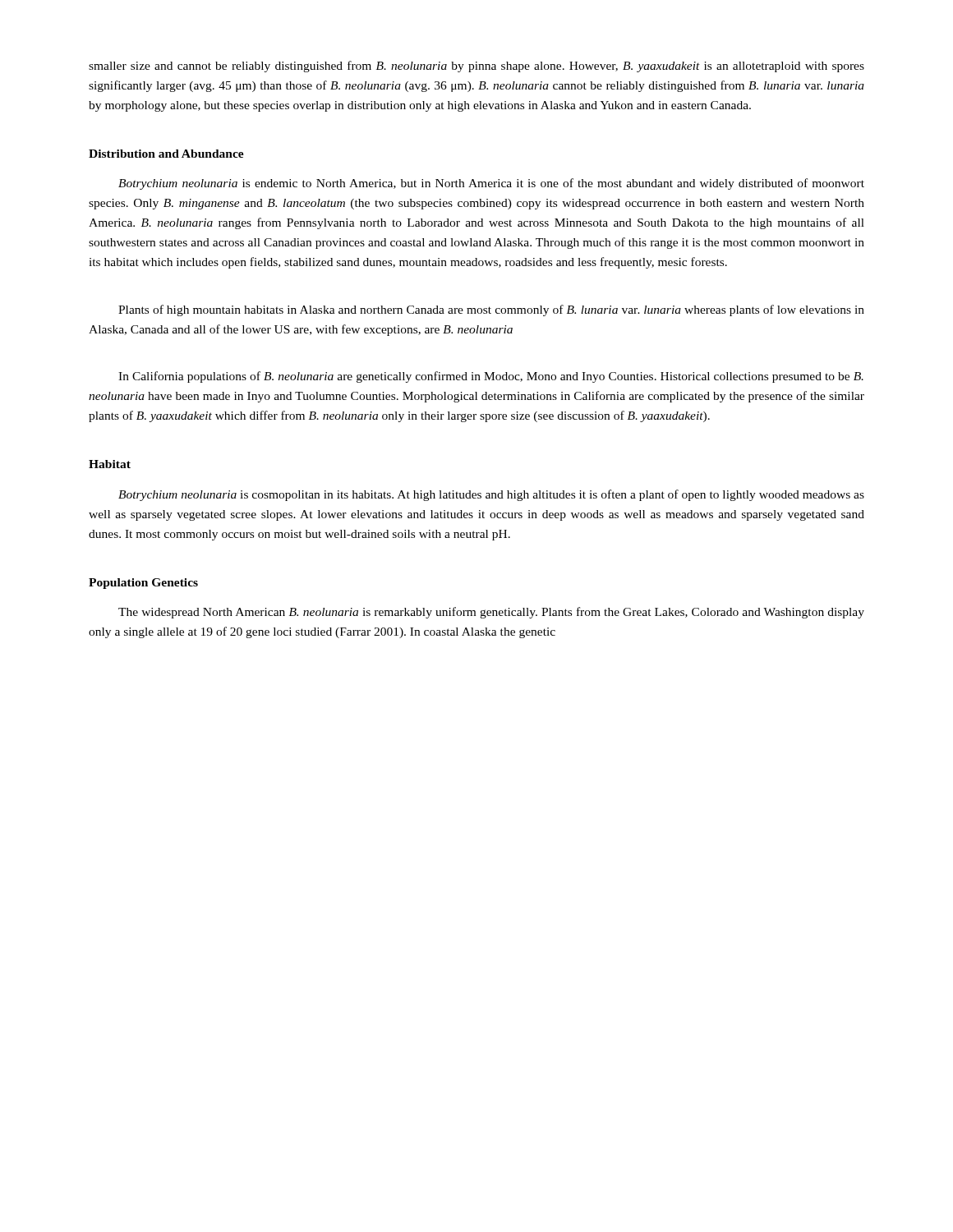Locate the text "Distribution and Abundance"
Image resolution: width=953 pixels, height=1232 pixels.
[x=166, y=153]
